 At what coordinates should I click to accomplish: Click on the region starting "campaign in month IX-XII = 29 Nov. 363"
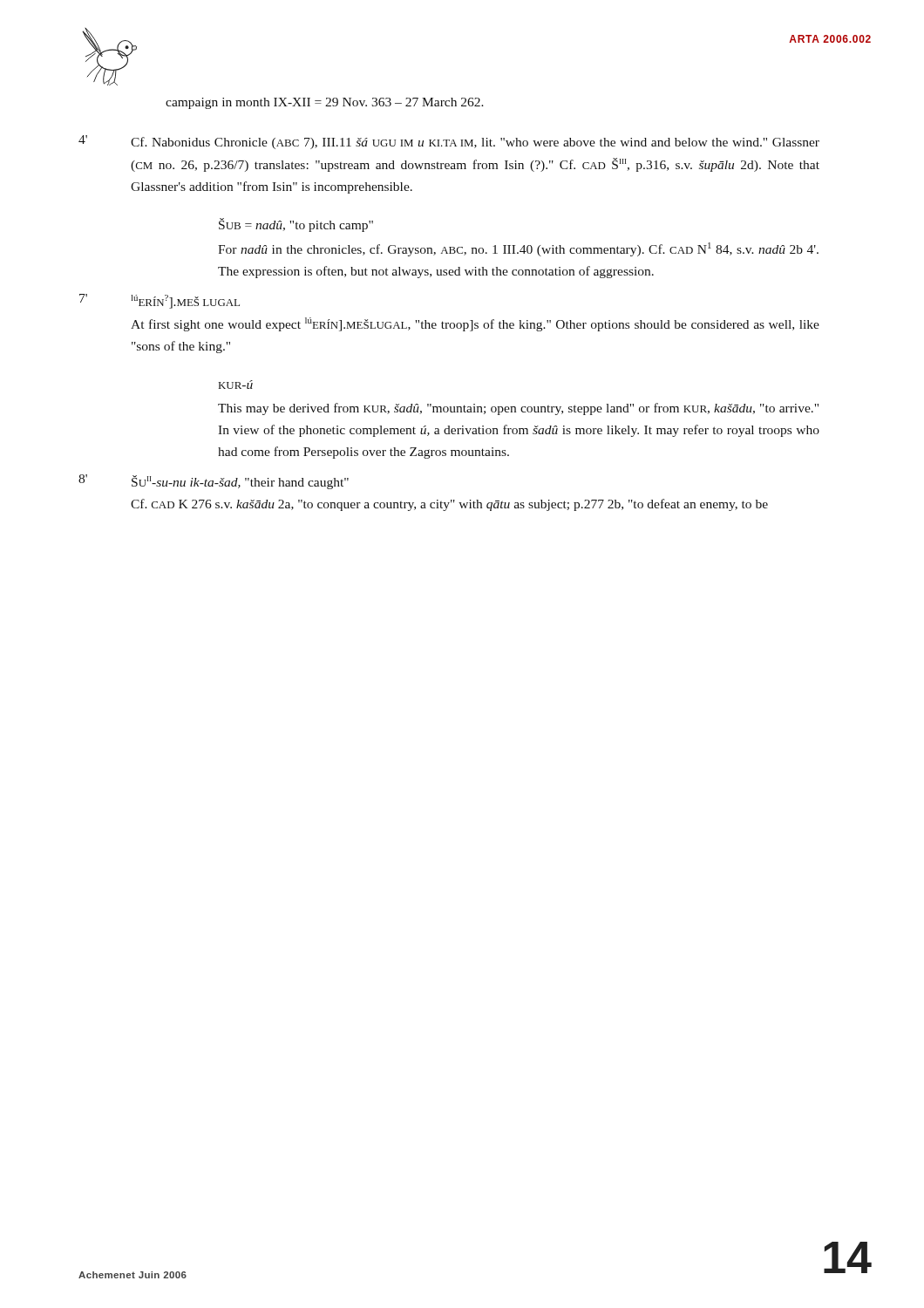(x=325, y=102)
